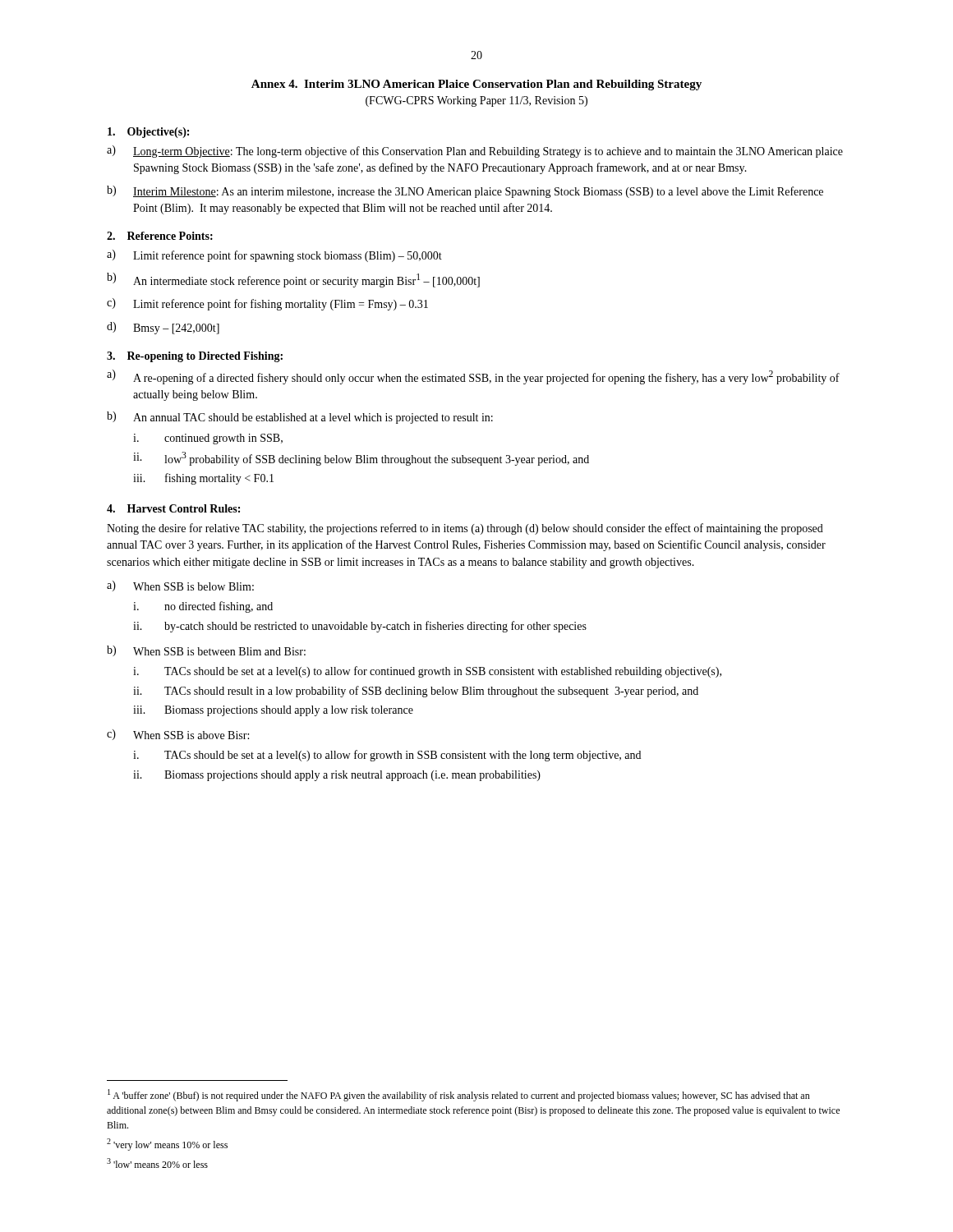The width and height of the screenshot is (953, 1232).
Task: Select the list item containing "a) A re-opening of a directed fishery"
Action: pos(476,386)
